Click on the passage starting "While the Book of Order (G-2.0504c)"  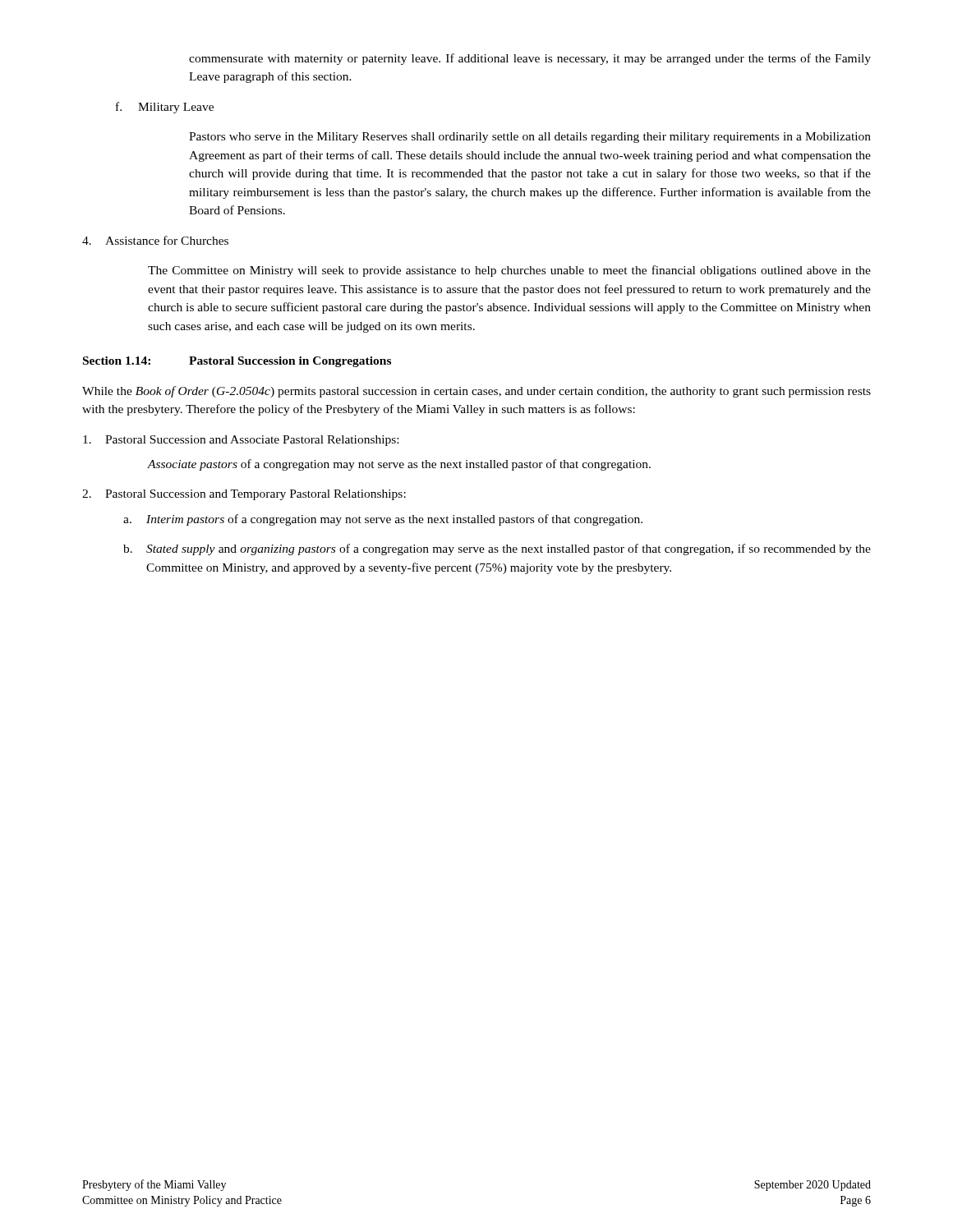[x=476, y=400]
